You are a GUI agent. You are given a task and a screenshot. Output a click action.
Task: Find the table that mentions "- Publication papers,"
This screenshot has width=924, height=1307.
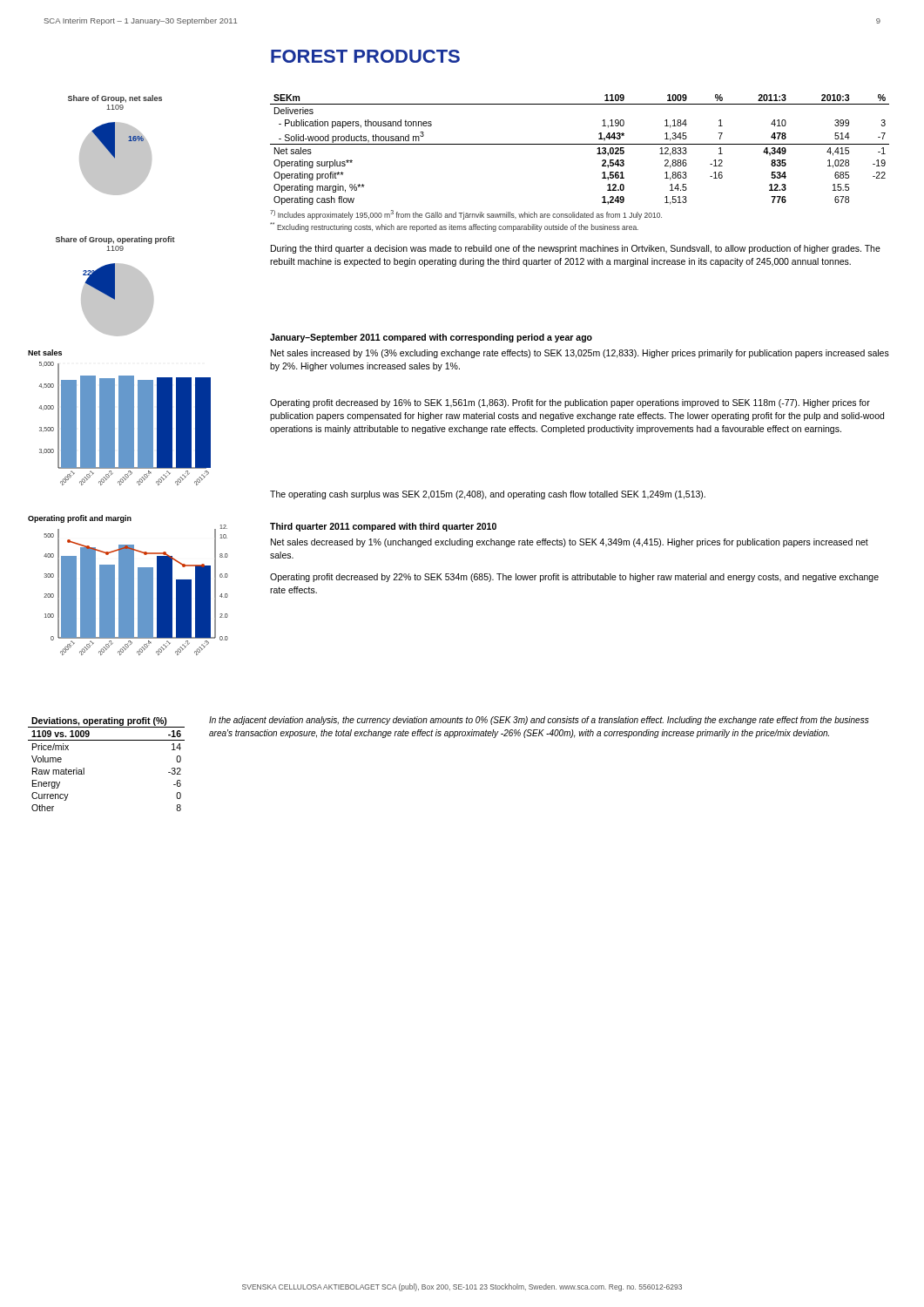tap(580, 148)
